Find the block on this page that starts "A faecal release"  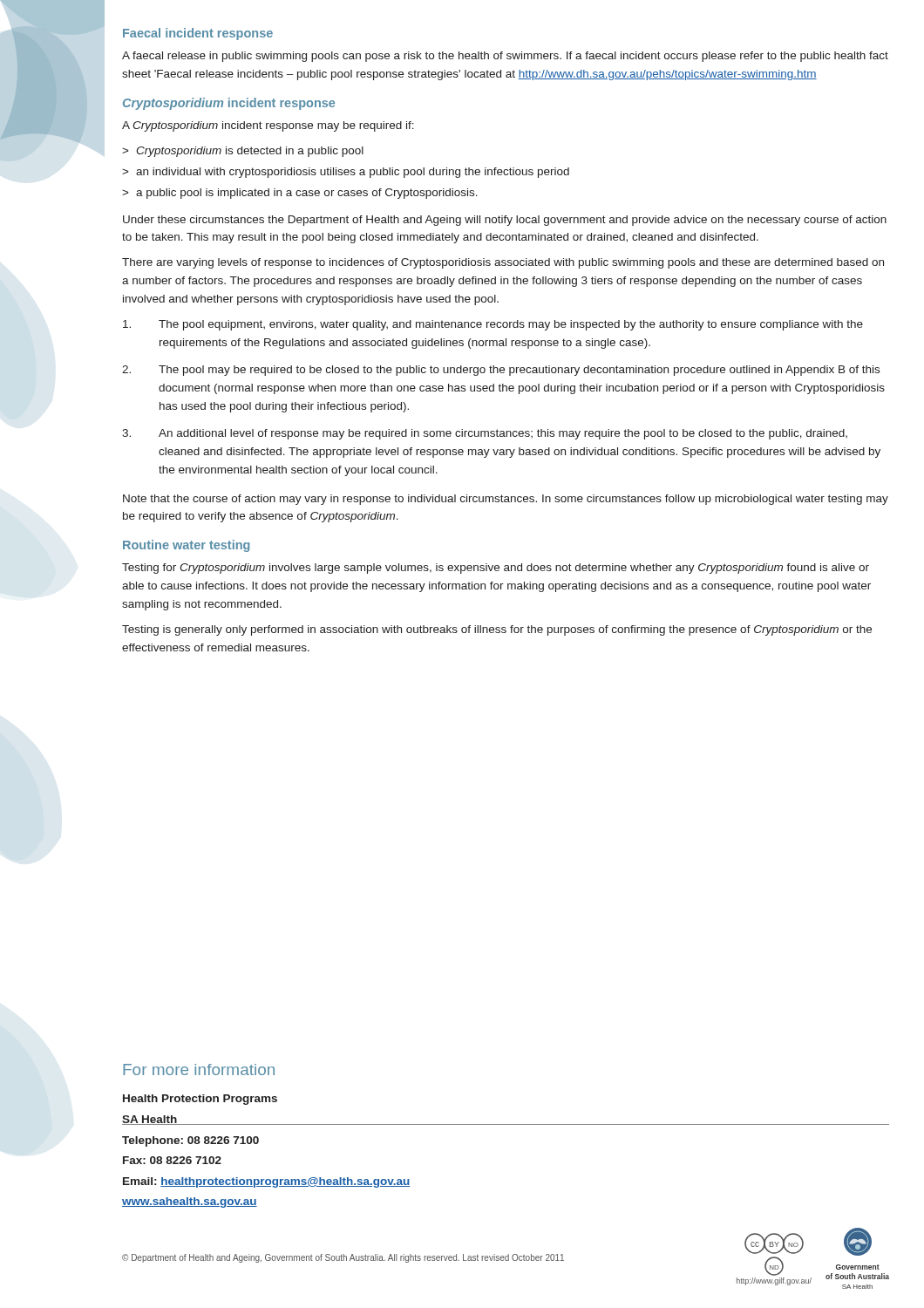tap(505, 64)
